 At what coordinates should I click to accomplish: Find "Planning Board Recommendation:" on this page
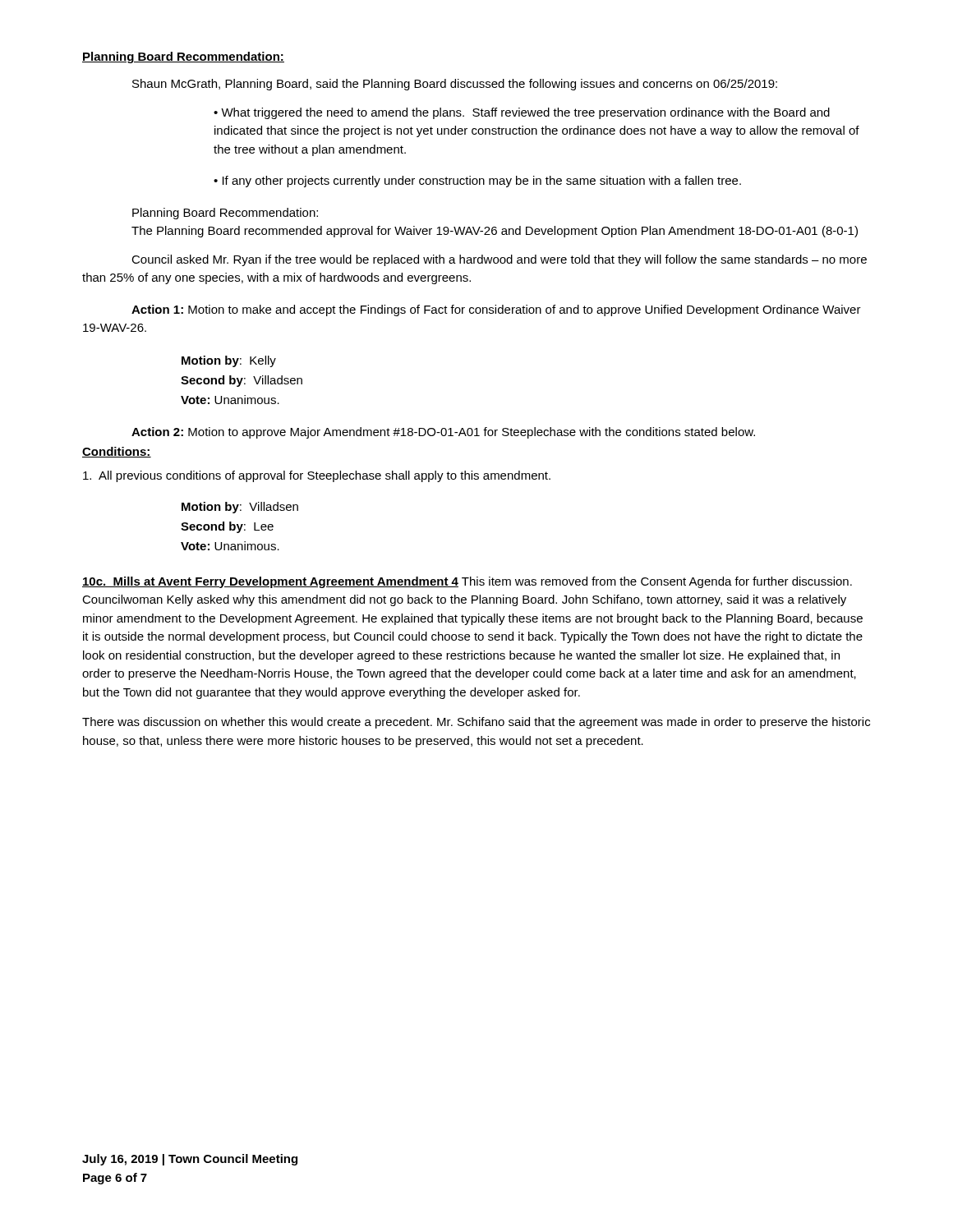point(183,56)
